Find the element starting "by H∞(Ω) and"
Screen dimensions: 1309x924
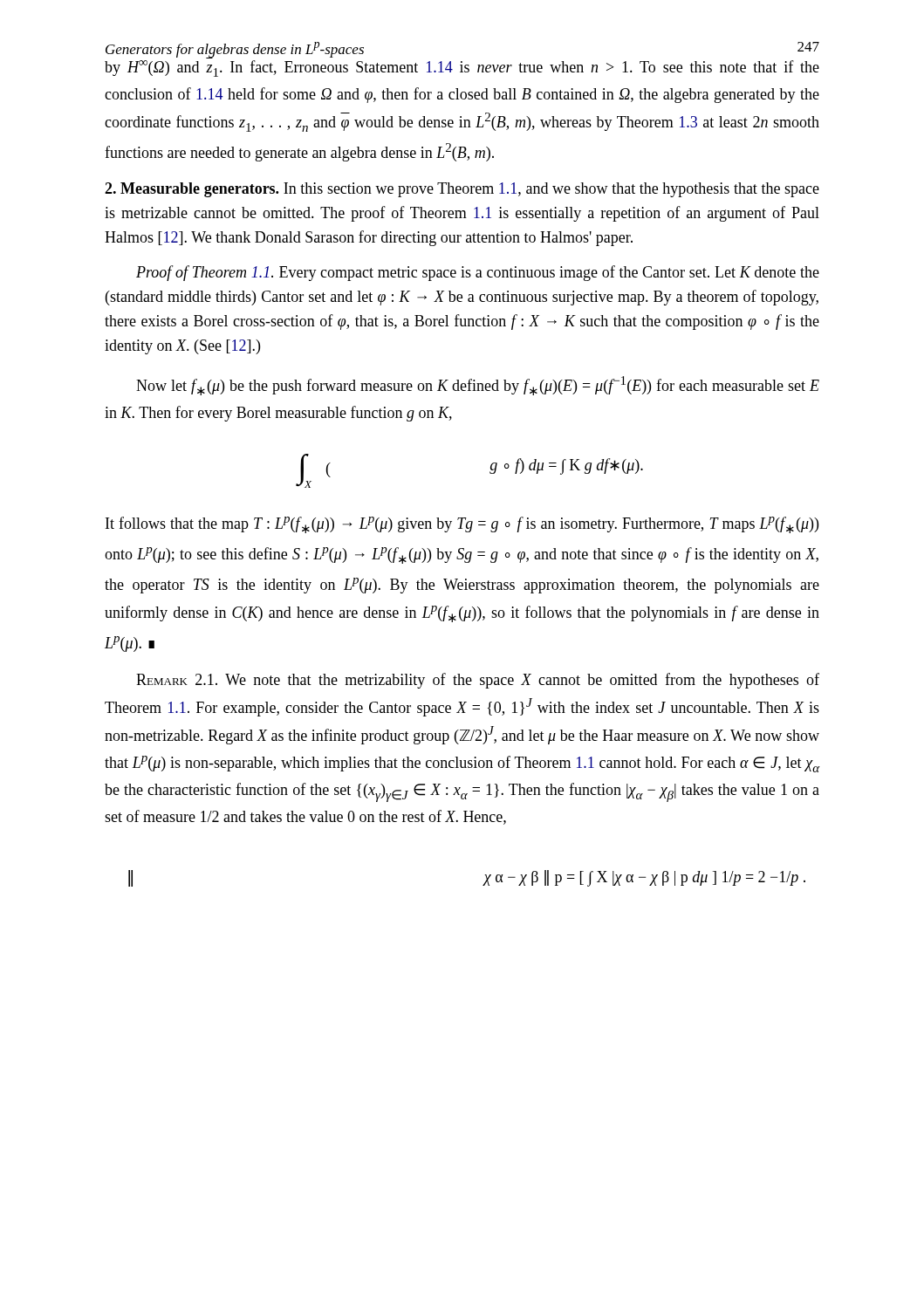pyautogui.click(x=462, y=109)
